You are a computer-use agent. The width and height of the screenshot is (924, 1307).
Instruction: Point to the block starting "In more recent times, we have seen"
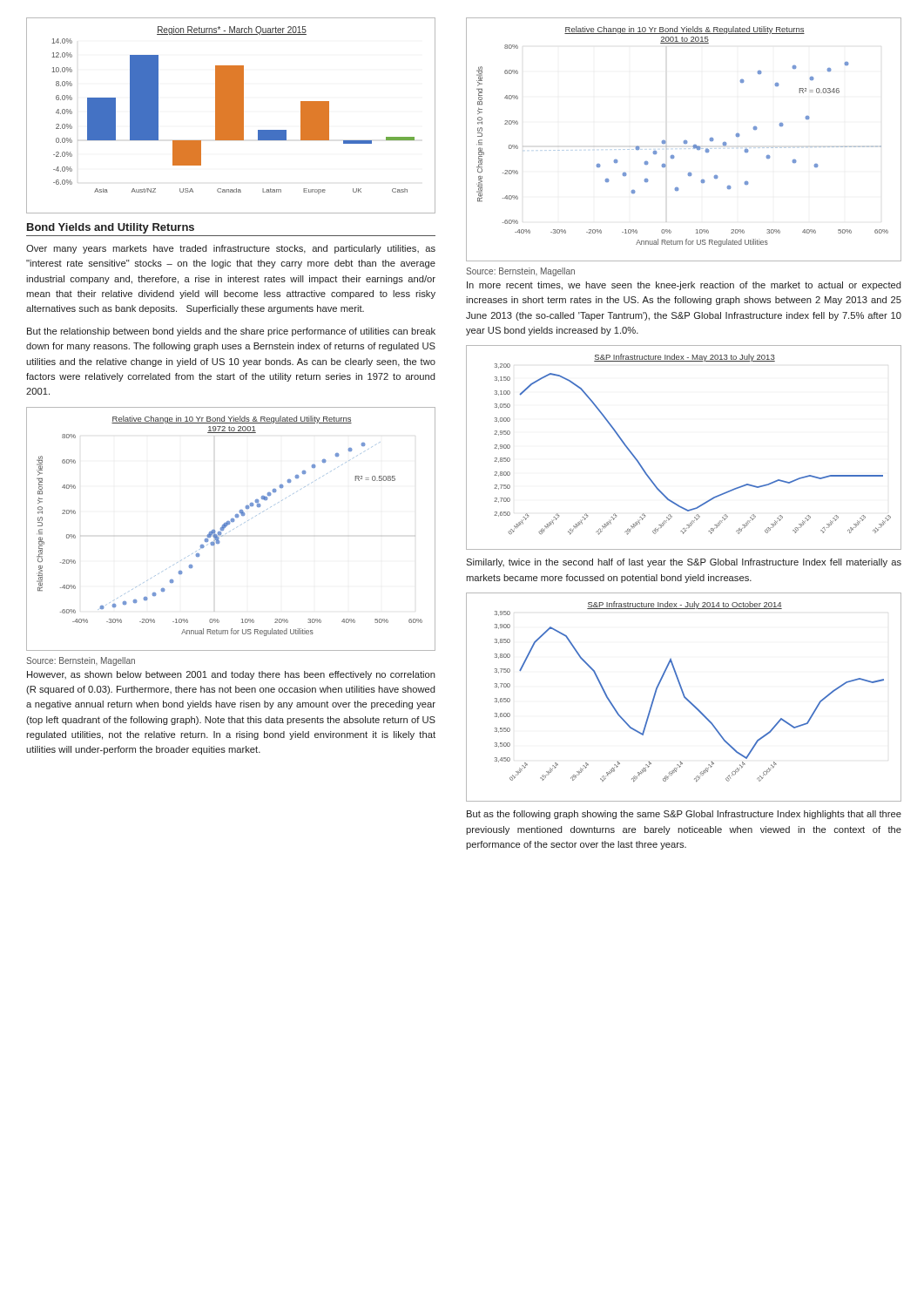684,308
